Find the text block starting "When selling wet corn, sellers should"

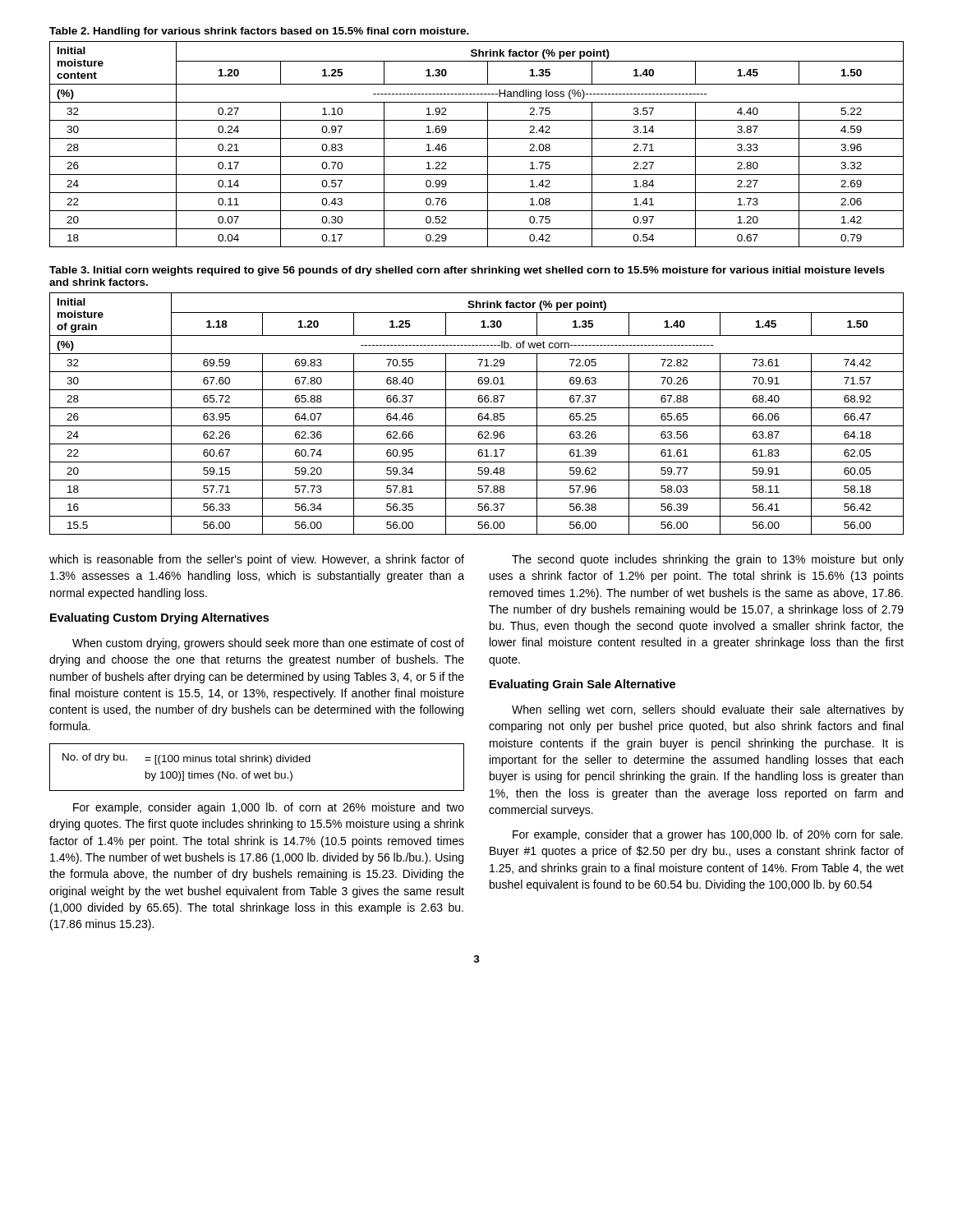(696, 760)
